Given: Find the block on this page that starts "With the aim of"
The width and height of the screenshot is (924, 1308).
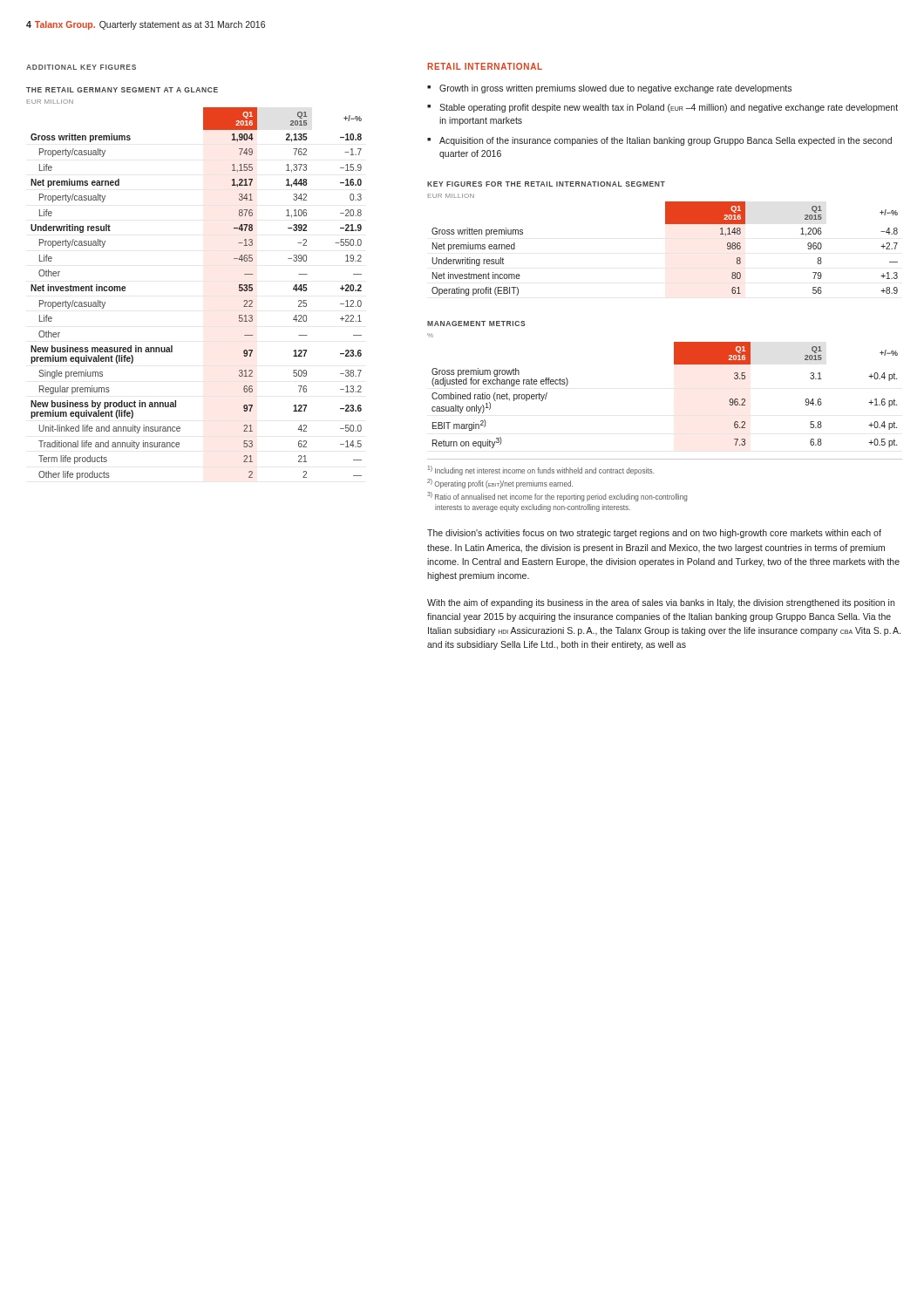Looking at the screenshot, I should coord(664,623).
